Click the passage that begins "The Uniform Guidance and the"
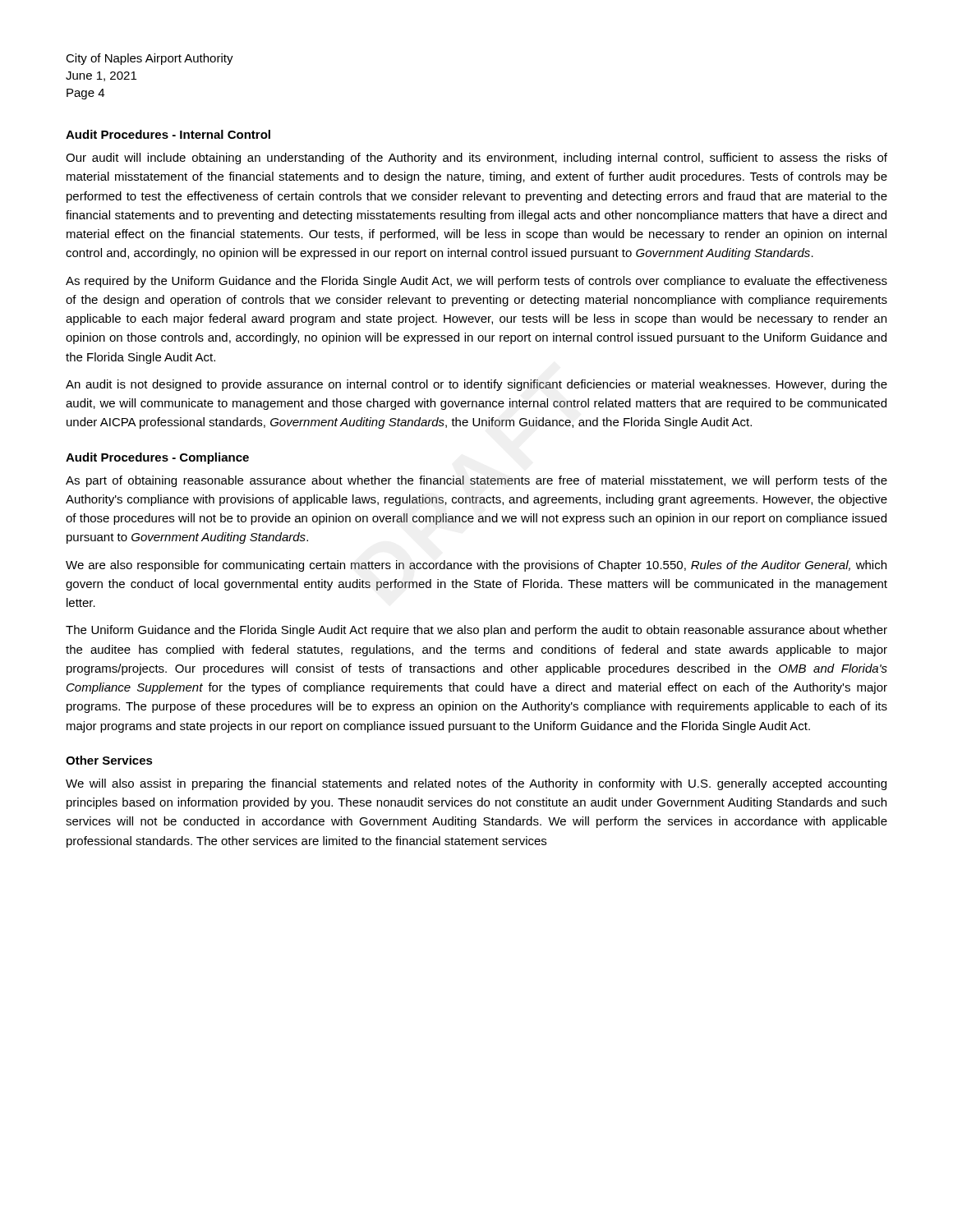The image size is (953, 1232). pos(476,677)
